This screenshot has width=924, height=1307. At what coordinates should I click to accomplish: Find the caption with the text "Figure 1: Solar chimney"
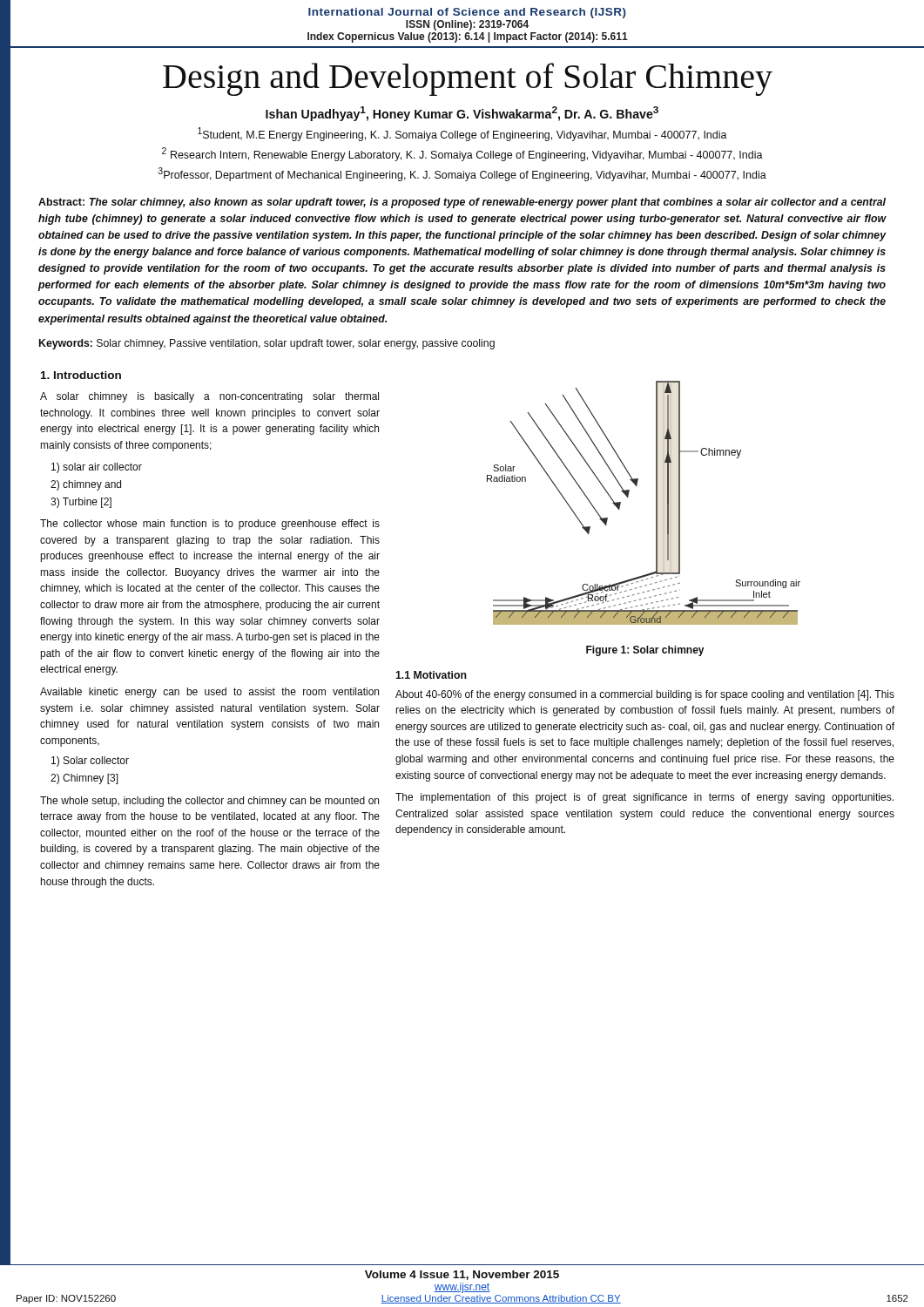point(645,650)
